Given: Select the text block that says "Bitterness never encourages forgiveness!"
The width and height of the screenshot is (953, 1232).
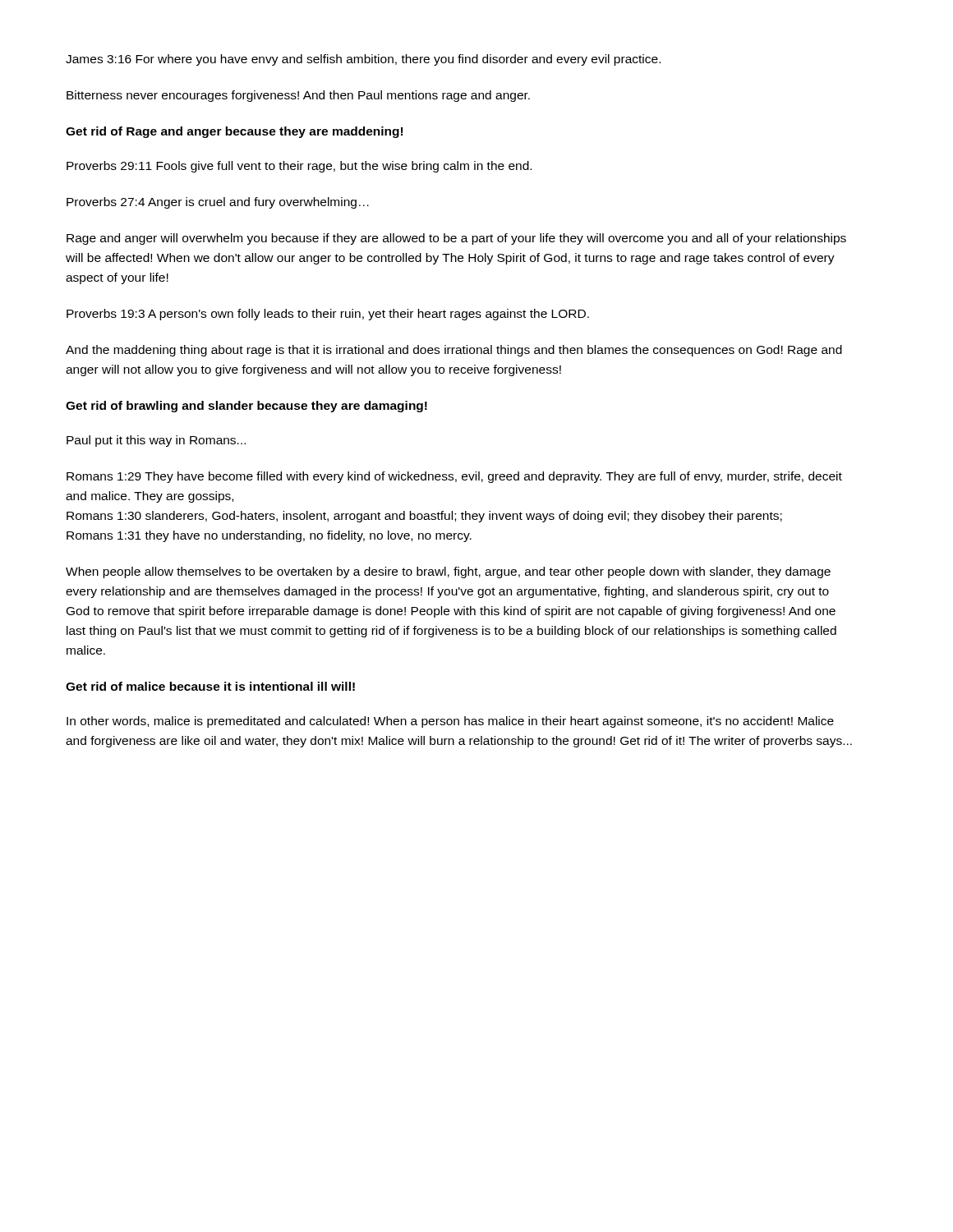Looking at the screenshot, I should coord(298,95).
